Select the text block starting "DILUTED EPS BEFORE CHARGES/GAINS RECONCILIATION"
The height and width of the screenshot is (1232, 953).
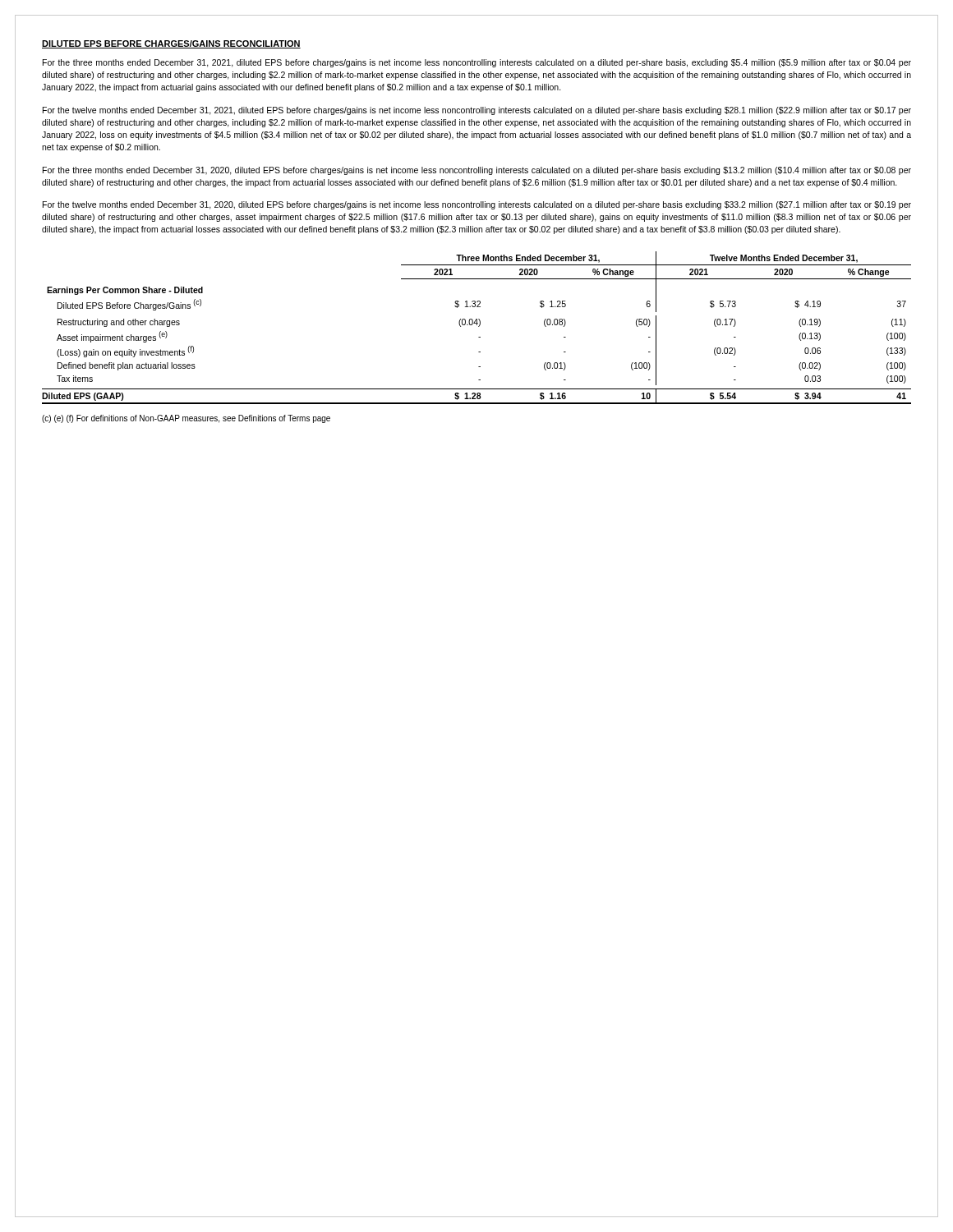coord(171,43)
